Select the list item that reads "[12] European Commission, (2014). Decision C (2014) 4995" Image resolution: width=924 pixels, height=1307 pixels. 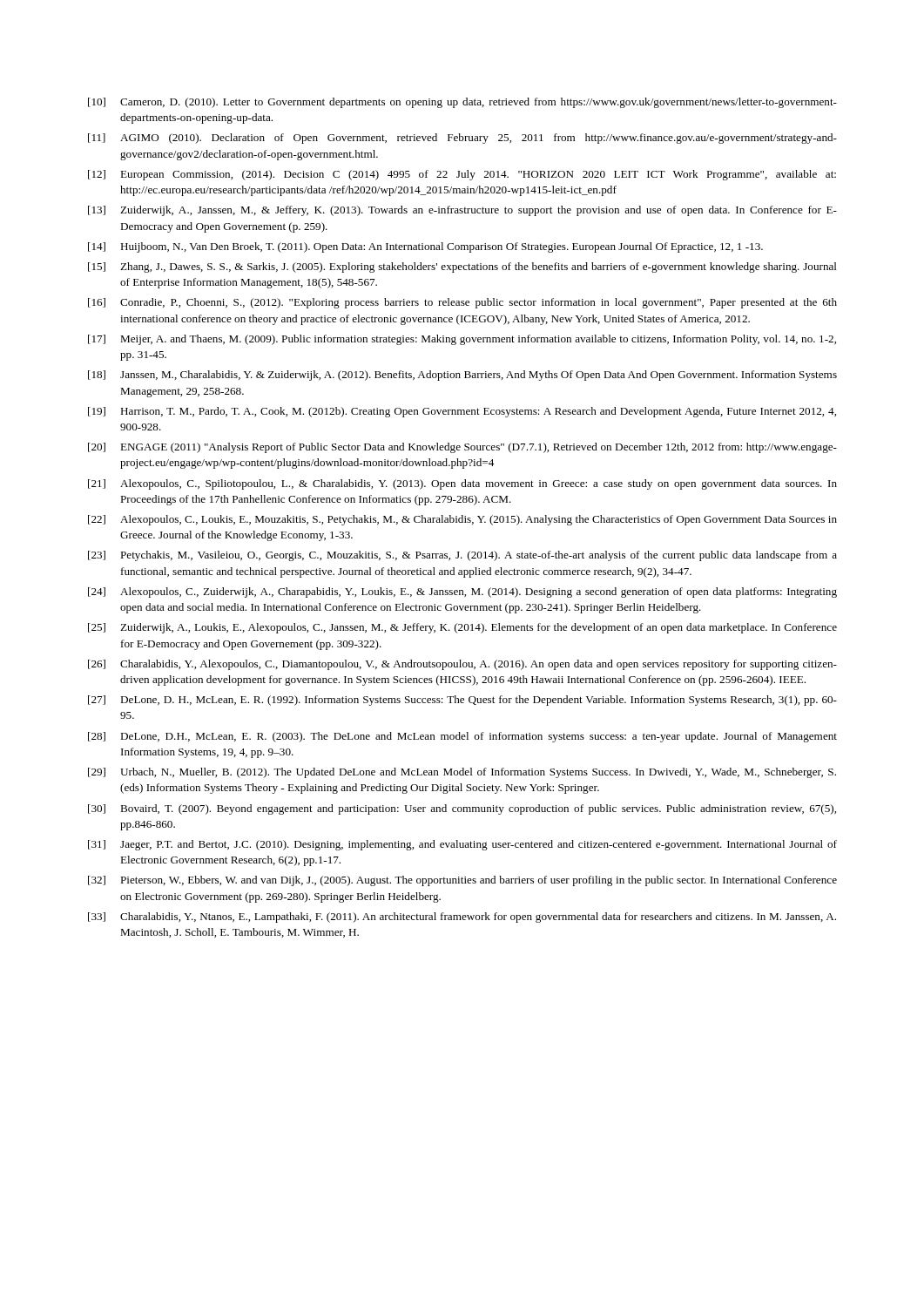[x=462, y=182]
